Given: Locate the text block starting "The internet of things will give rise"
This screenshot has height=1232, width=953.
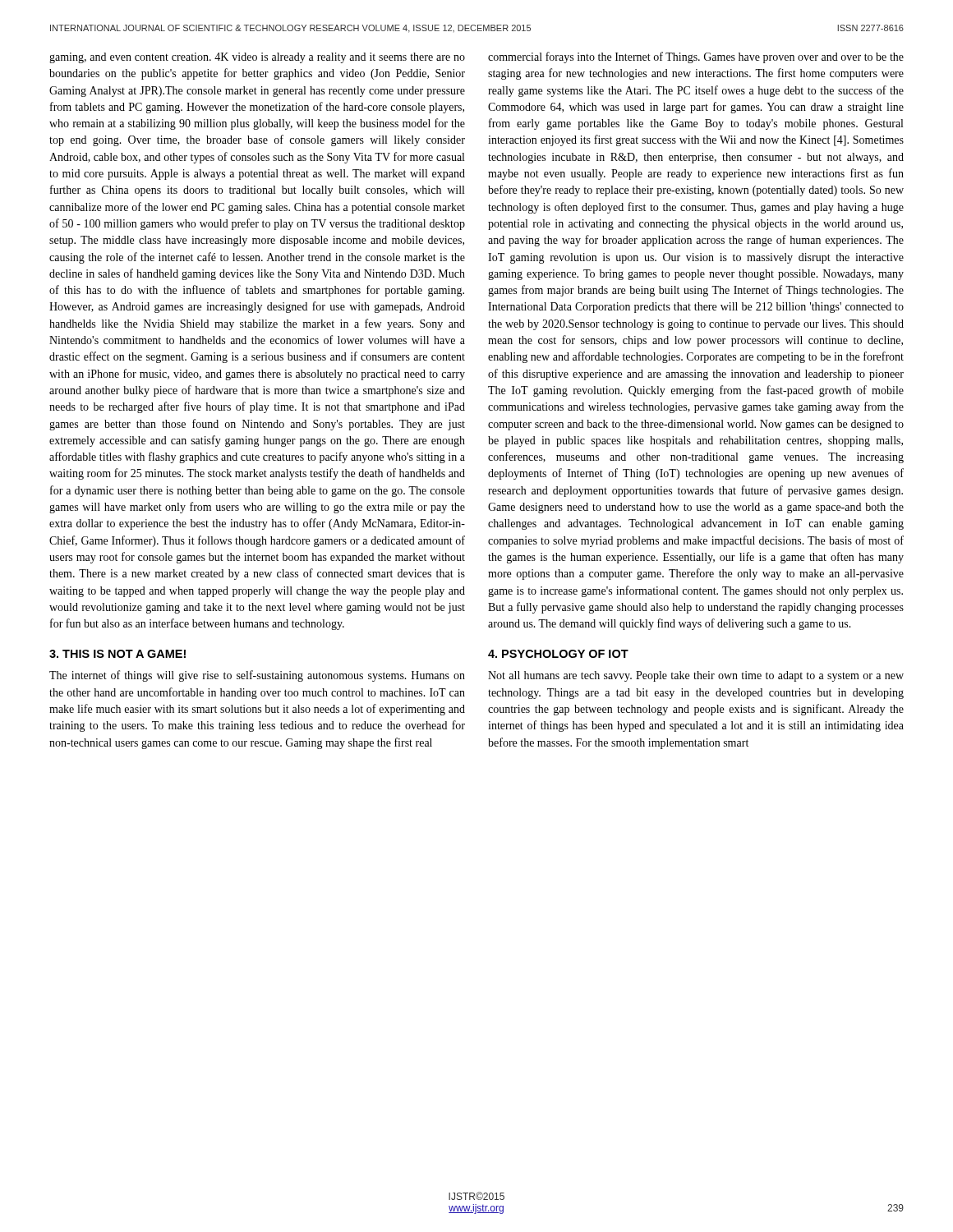Looking at the screenshot, I should tap(257, 710).
